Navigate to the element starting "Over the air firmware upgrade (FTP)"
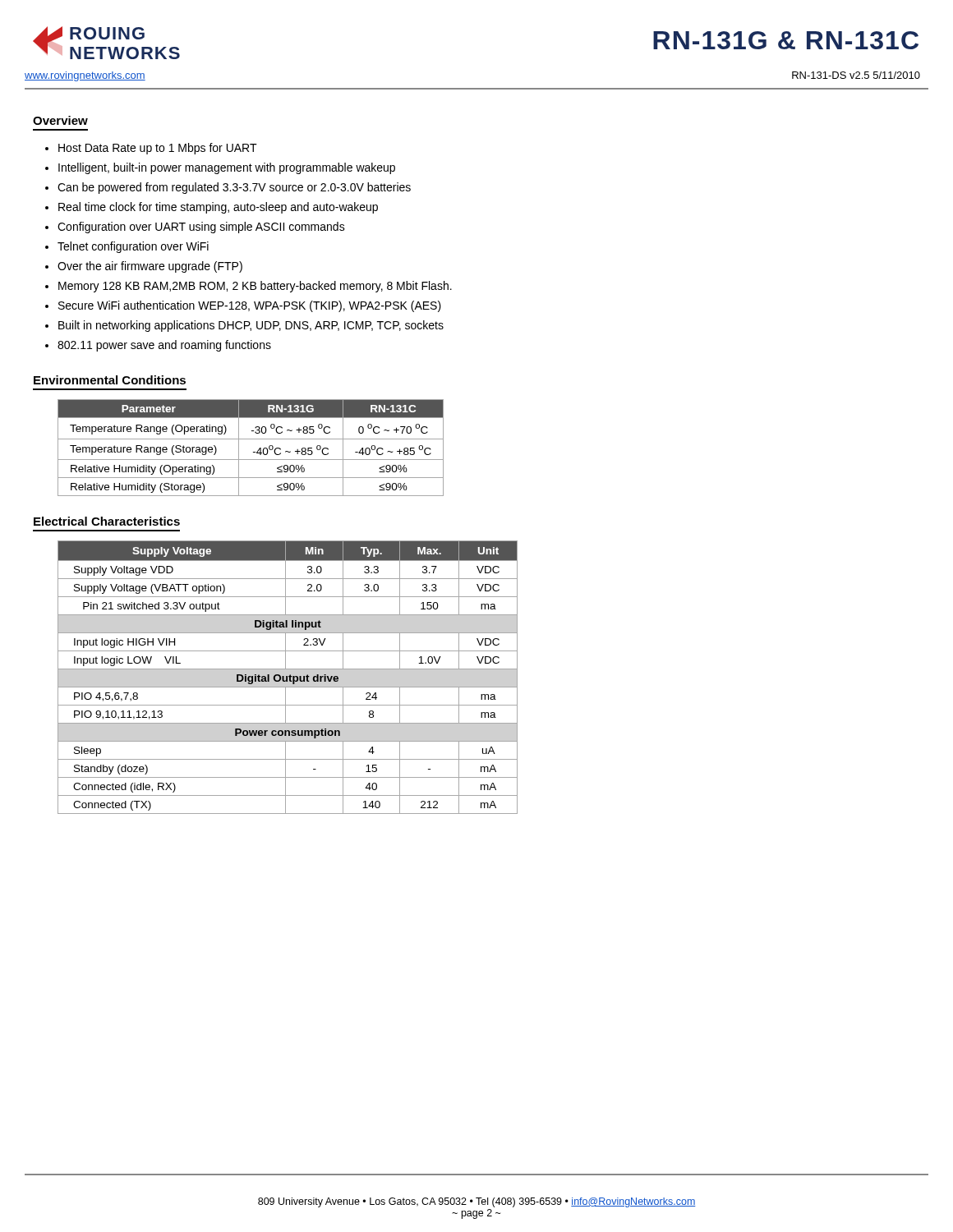Viewport: 953px width, 1232px height. [x=150, y=266]
